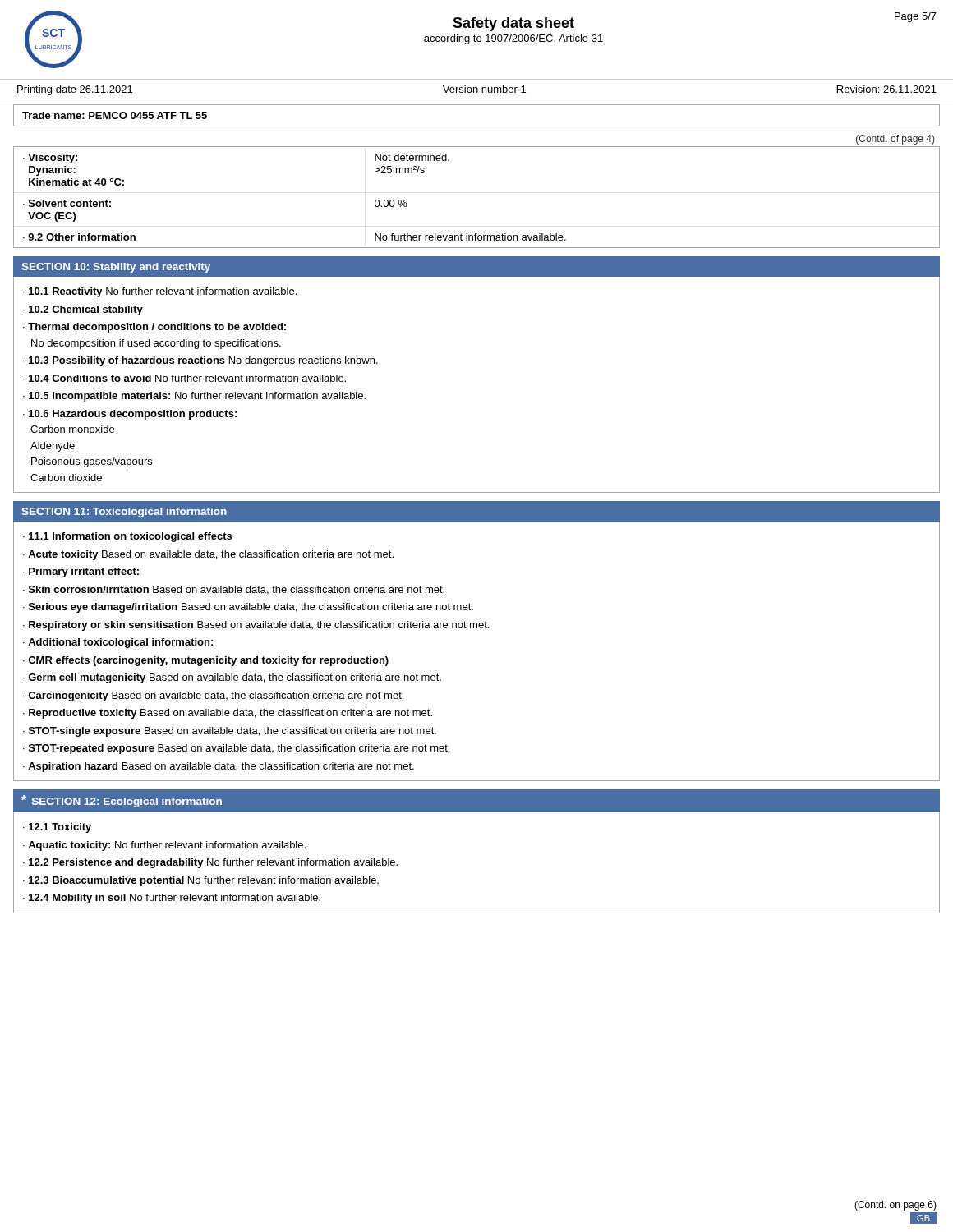Locate the list item with the text "· 10.1 Reactivity No further relevant"
This screenshot has height=1232, width=953.
[x=160, y=291]
